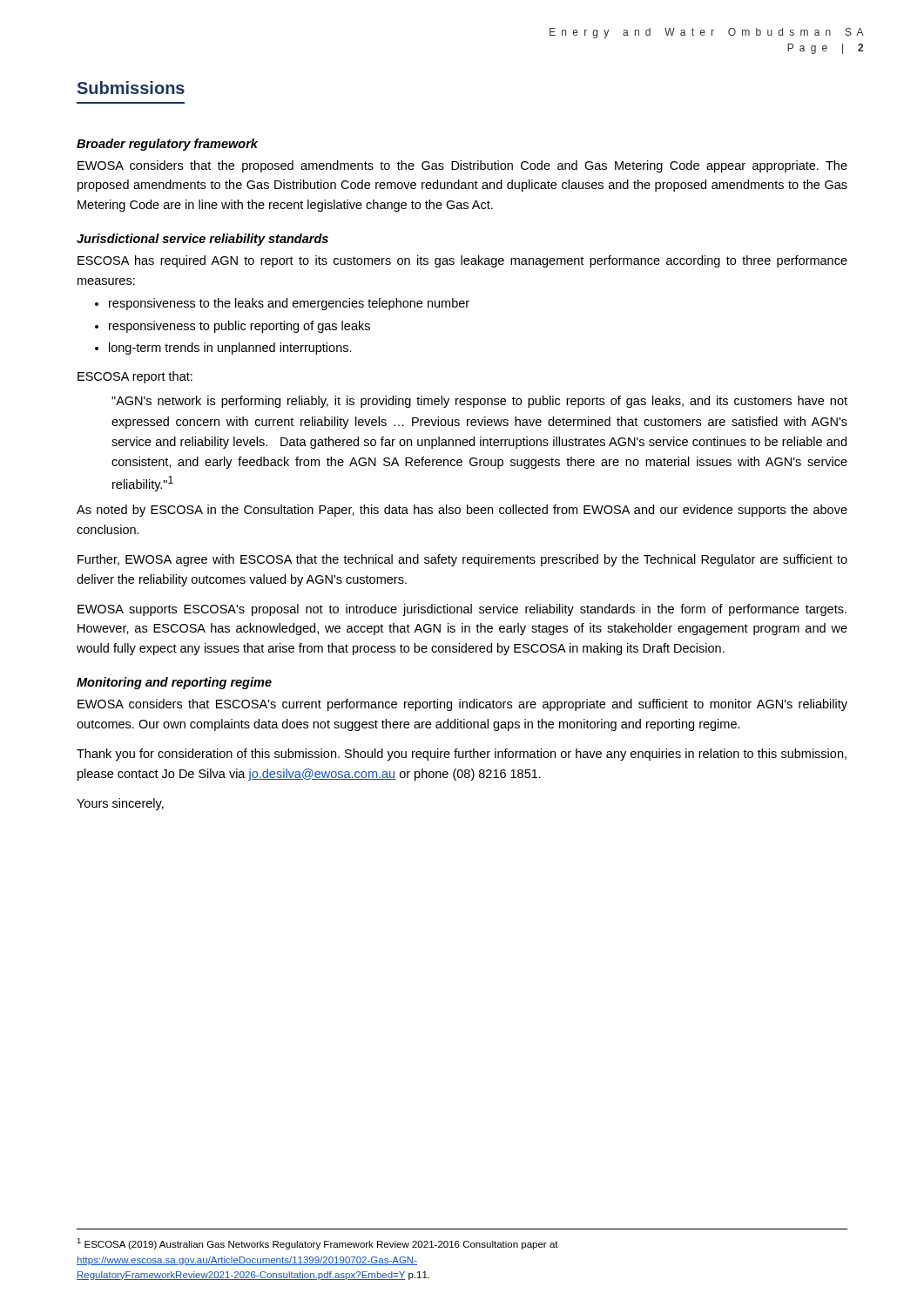The height and width of the screenshot is (1307, 924).
Task: Click on the text block with the text "Further, EWOSA agree with ESCOSA that the"
Action: tap(462, 569)
